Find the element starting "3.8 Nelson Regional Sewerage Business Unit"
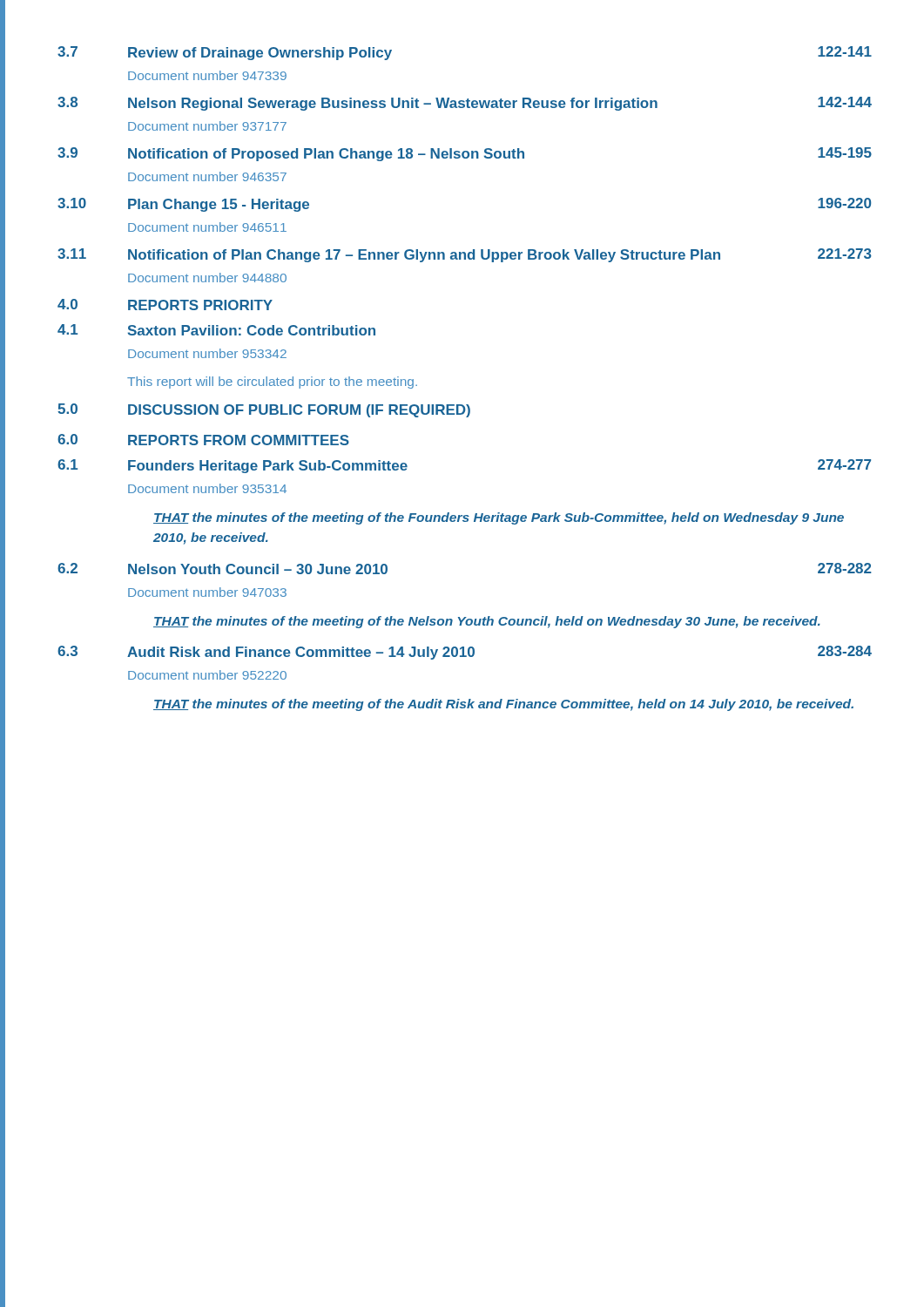The image size is (924, 1307). click(465, 114)
